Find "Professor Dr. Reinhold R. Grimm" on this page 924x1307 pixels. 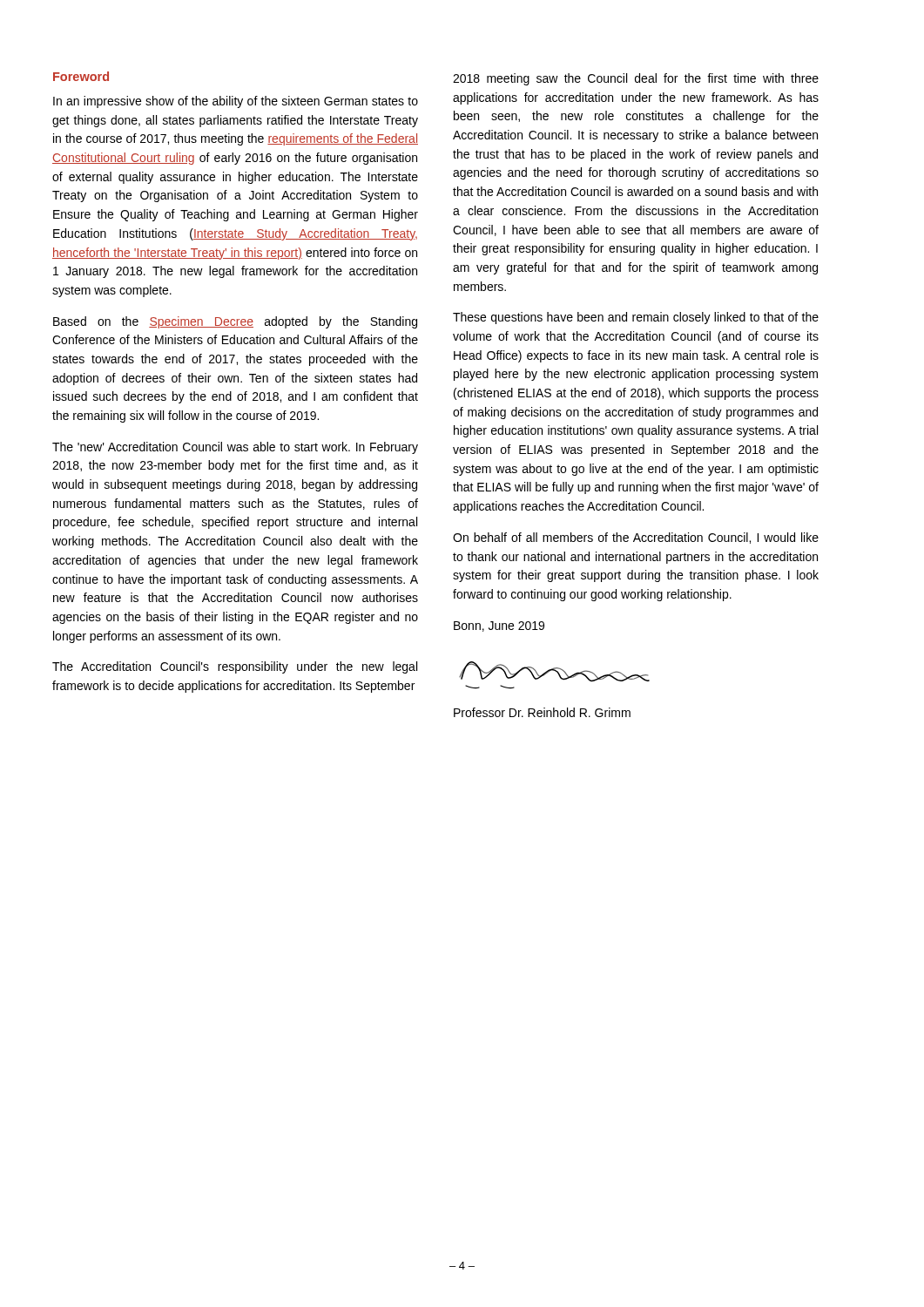coord(542,713)
